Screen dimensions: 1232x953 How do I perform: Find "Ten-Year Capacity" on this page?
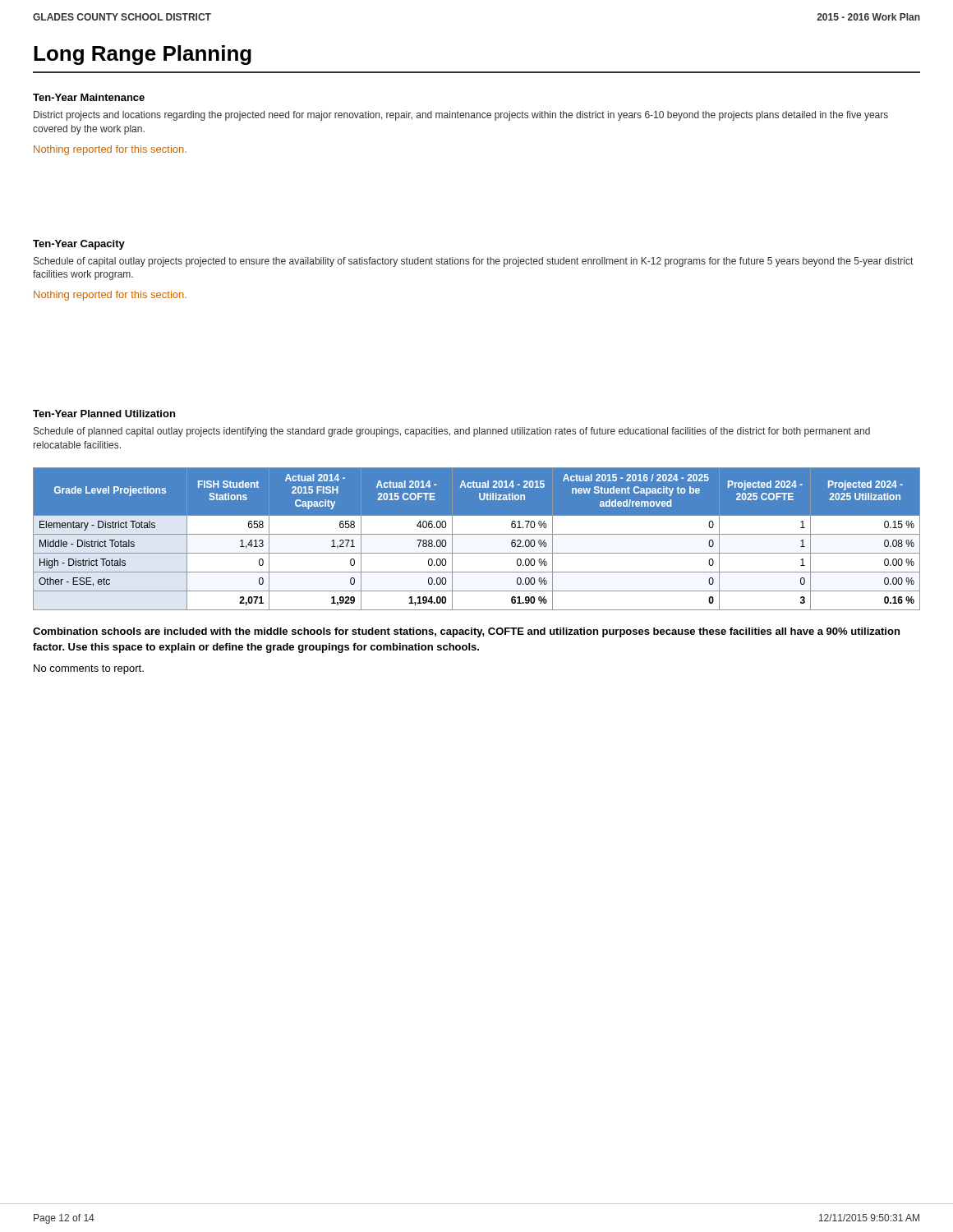coord(79,243)
